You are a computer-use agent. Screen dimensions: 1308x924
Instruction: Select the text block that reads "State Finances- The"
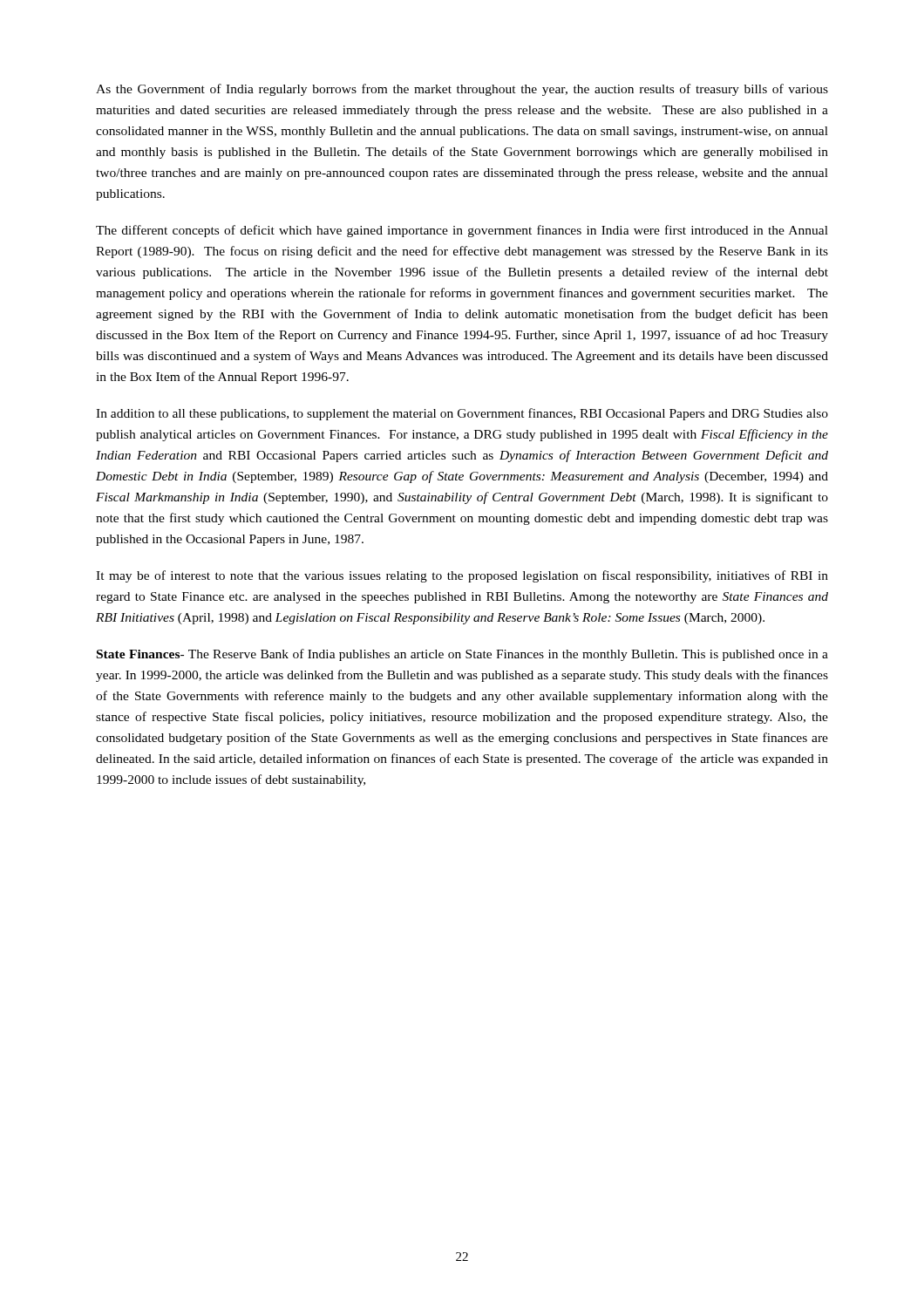click(462, 717)
